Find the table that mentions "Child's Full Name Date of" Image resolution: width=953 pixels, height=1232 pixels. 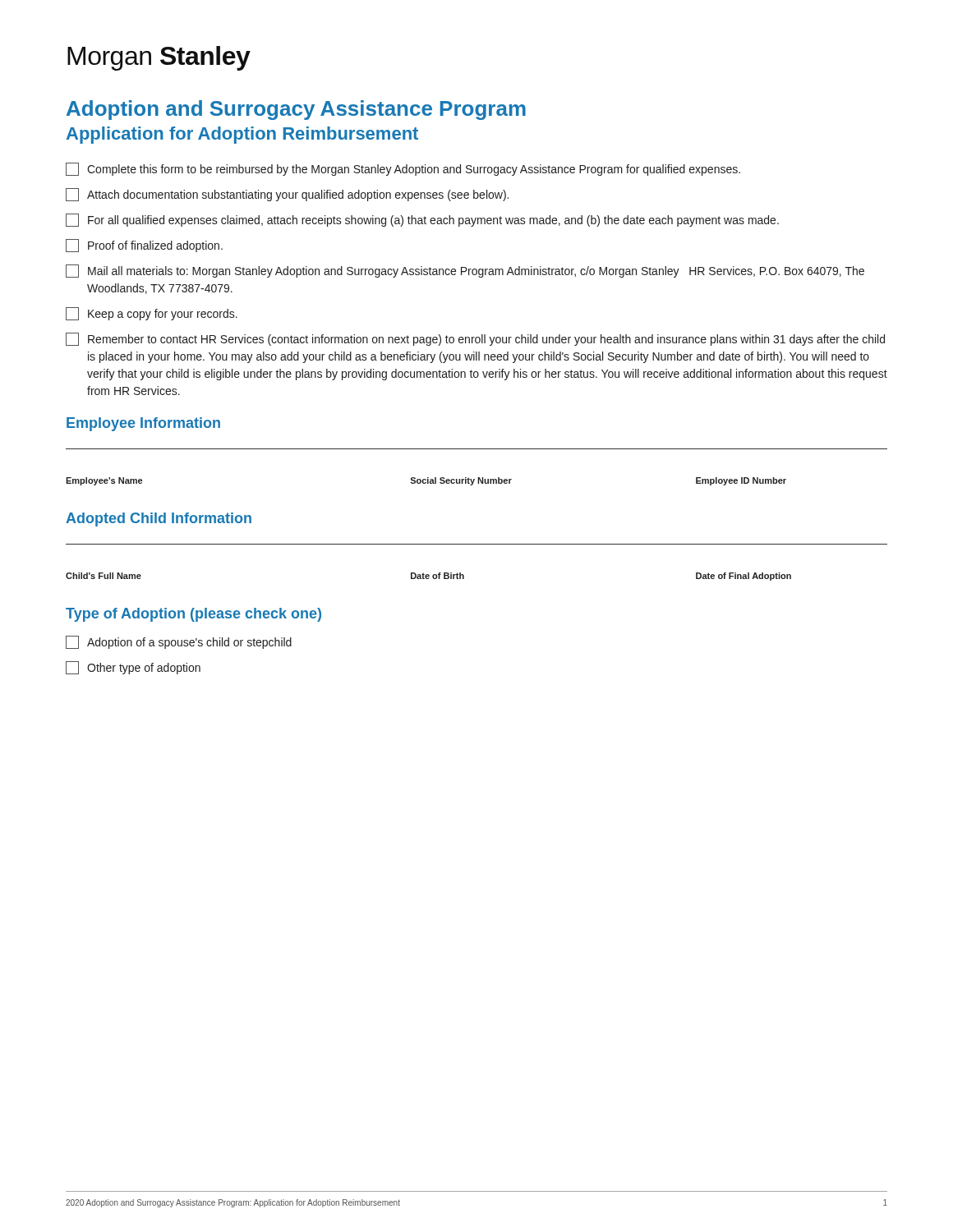476,562
